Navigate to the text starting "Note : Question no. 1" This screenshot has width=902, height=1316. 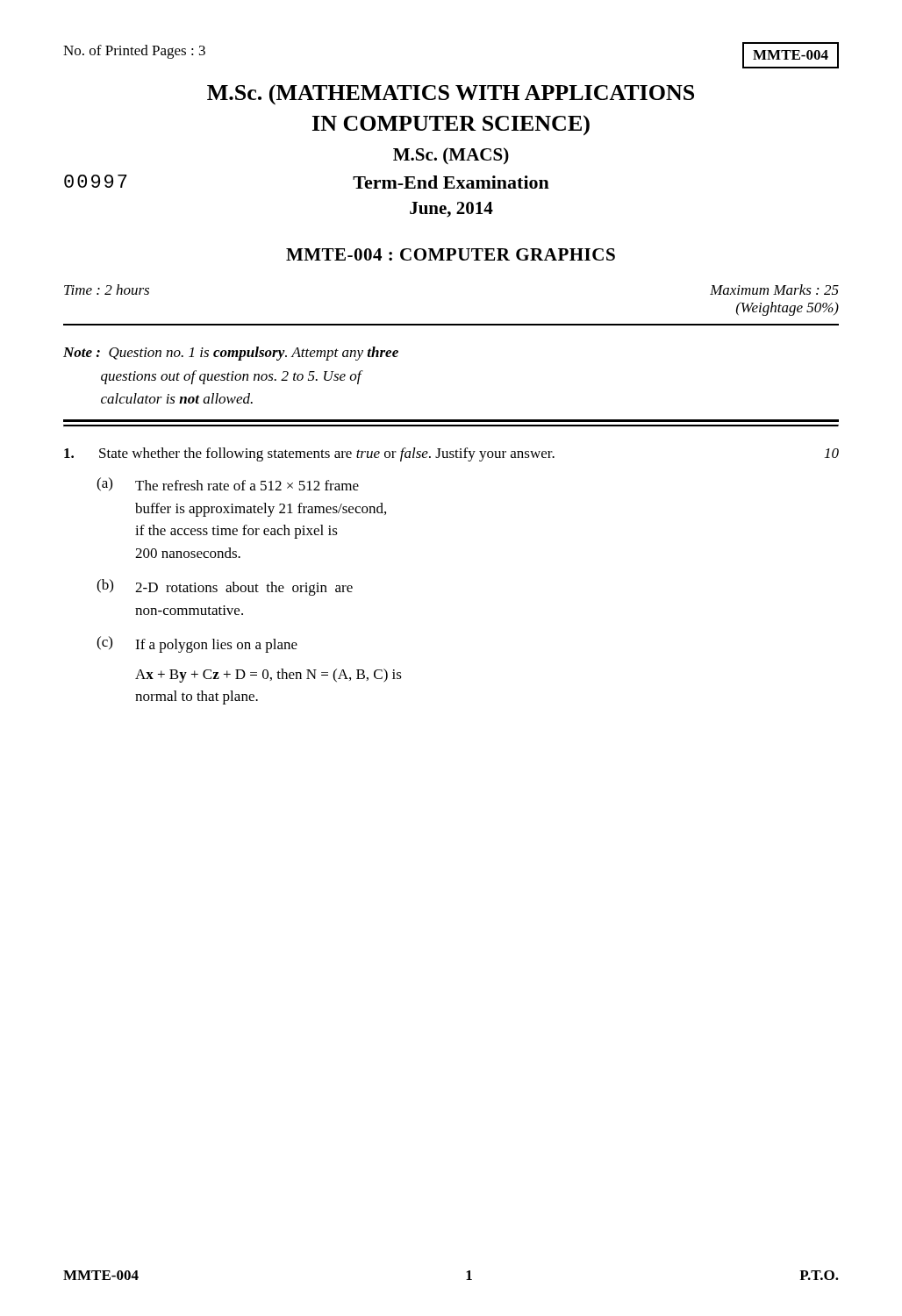(x=231, y=376)
